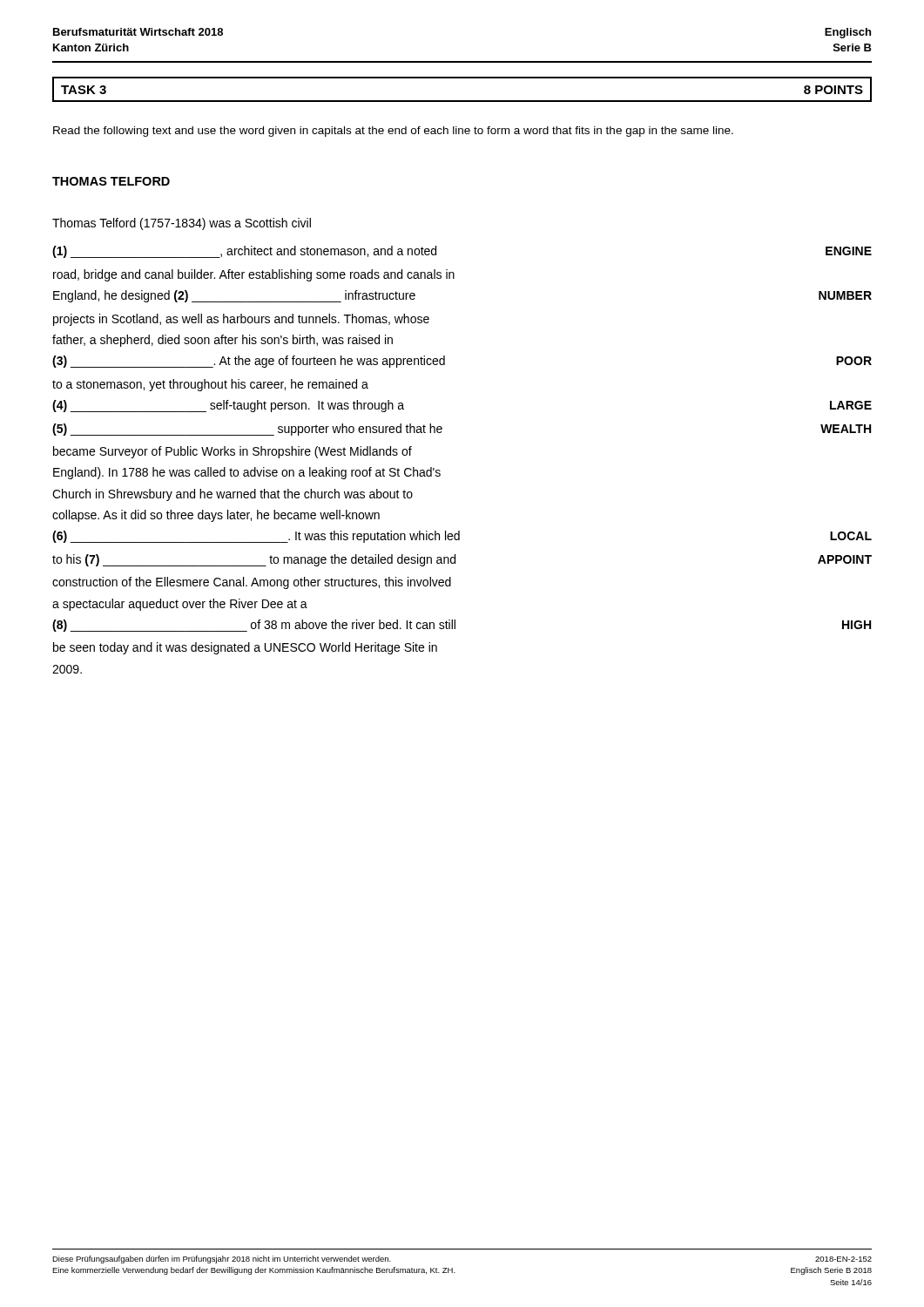Select the section header that says "THOMAS TELFORD"
This screenshot has width=924, height=1307.
click(111, 181)
